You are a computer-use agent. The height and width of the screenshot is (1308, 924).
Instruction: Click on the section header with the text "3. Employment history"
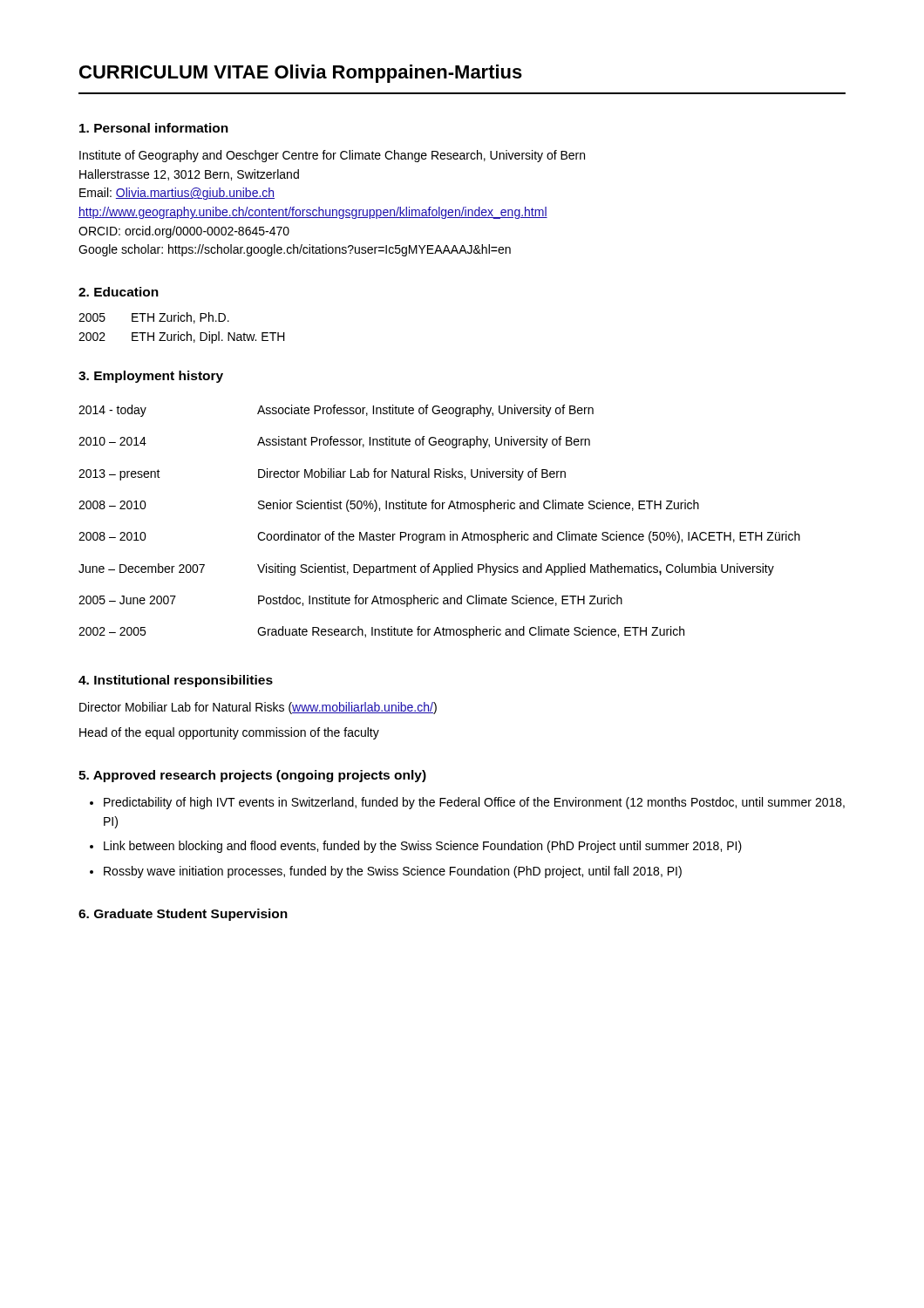pyautogui.click(x=151, y=377)
